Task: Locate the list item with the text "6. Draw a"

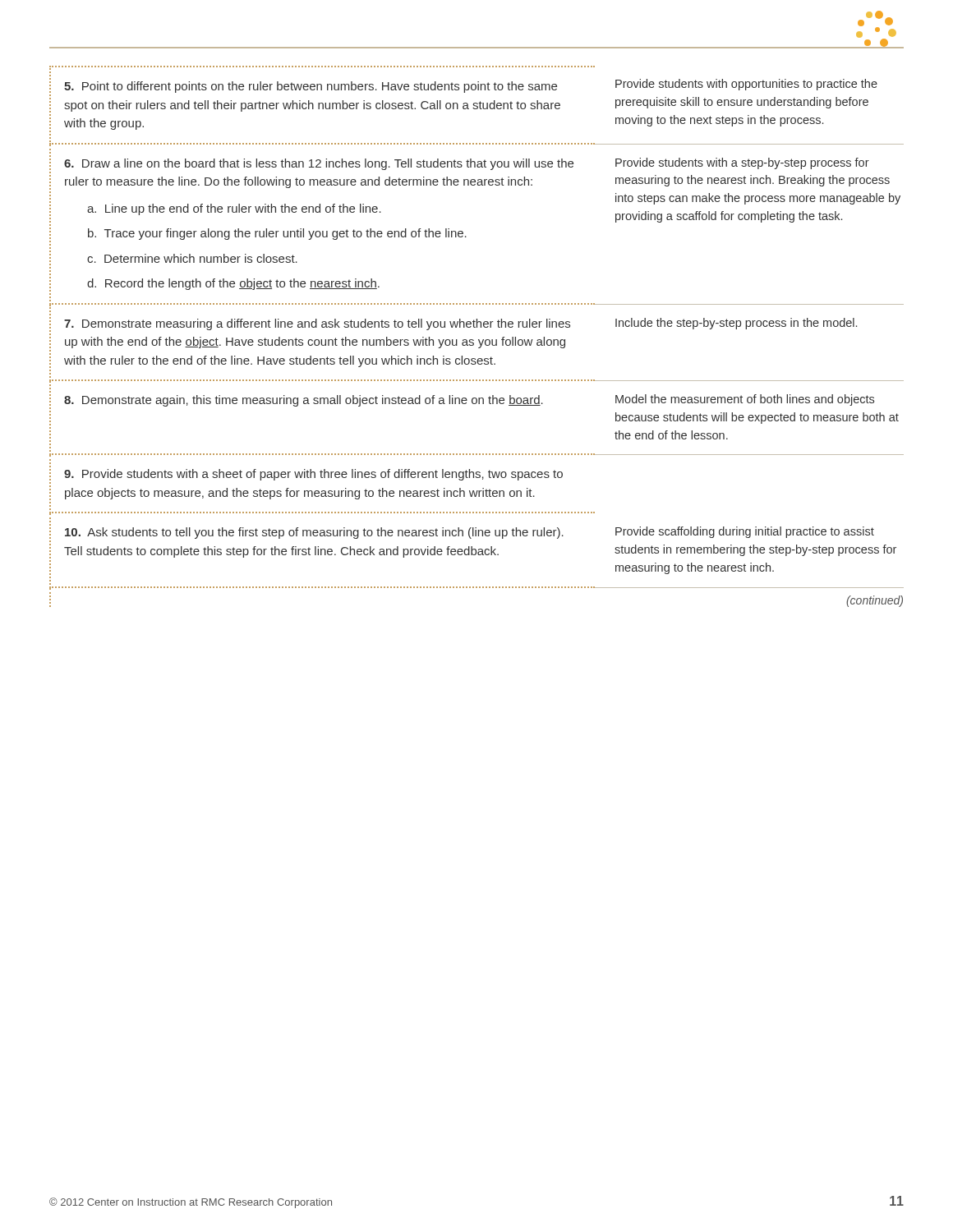Action: coord(319,172)
